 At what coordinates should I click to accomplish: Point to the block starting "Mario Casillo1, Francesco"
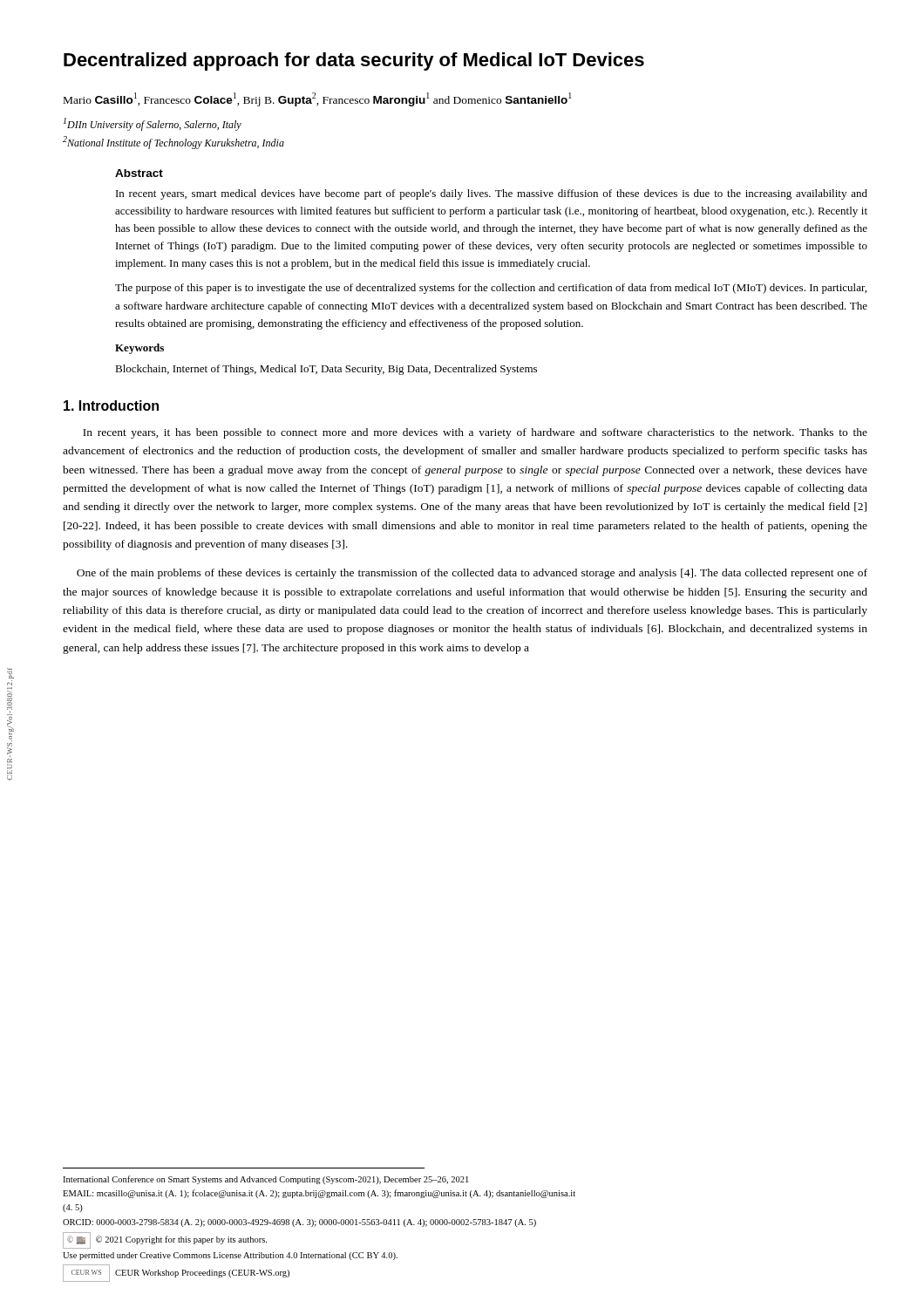[x=317, y=98]
